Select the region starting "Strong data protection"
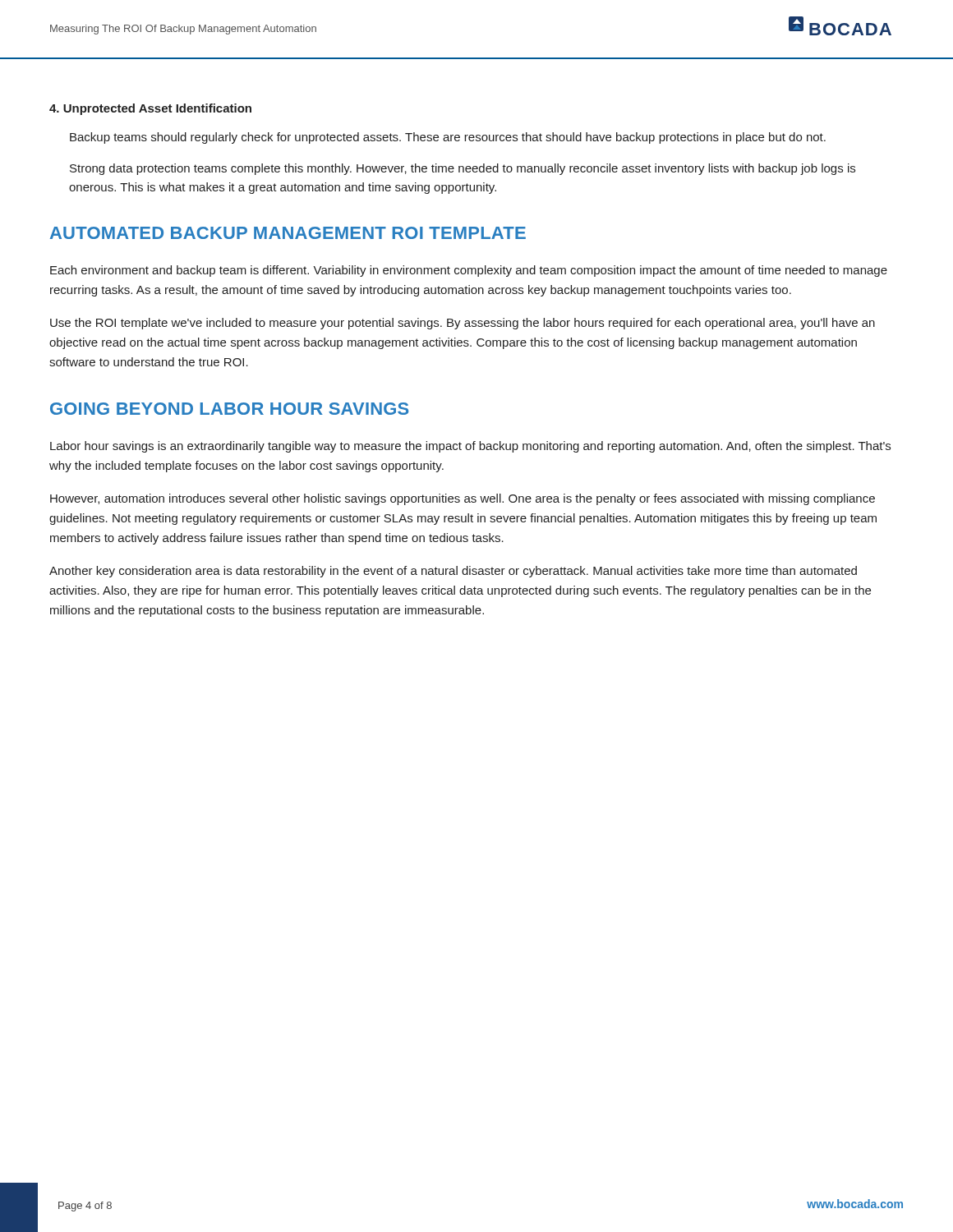Screen dimensions: 1232x953 point(462,177)
